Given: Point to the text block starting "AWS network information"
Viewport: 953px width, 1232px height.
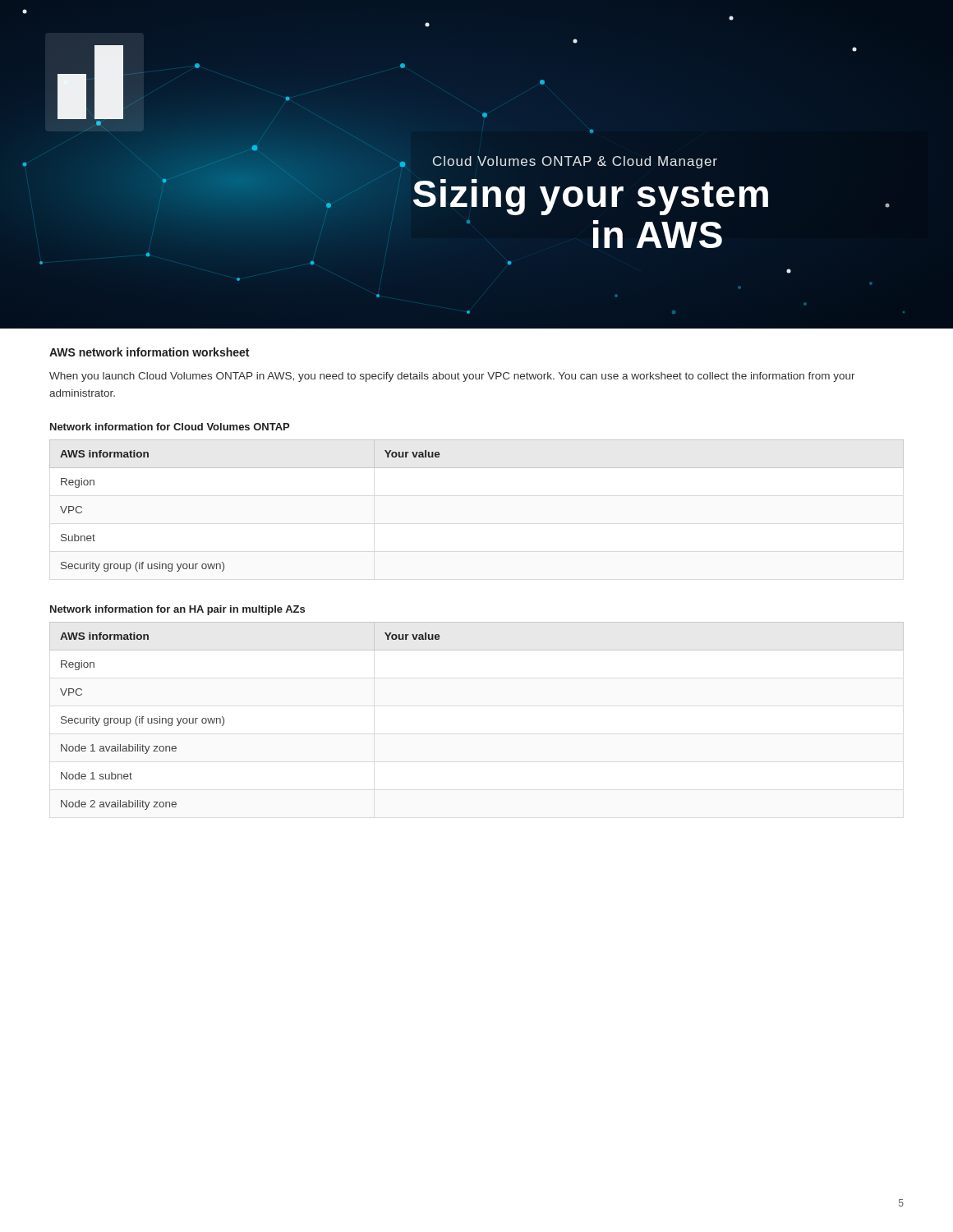Looking at the screenshot, I should coord(149,352).
